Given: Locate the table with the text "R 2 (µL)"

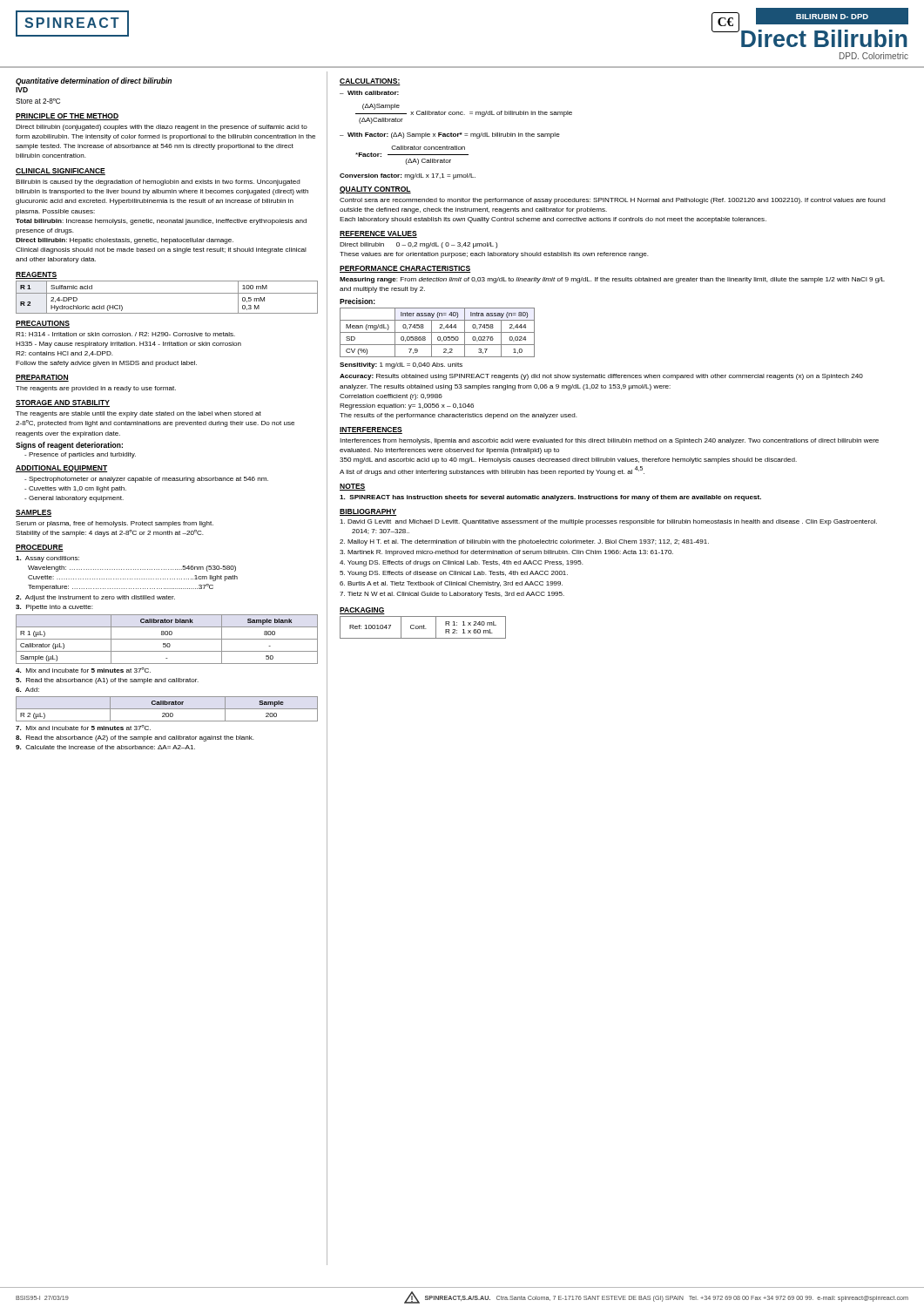Looking at the screenshot, I should pos(167,709).
